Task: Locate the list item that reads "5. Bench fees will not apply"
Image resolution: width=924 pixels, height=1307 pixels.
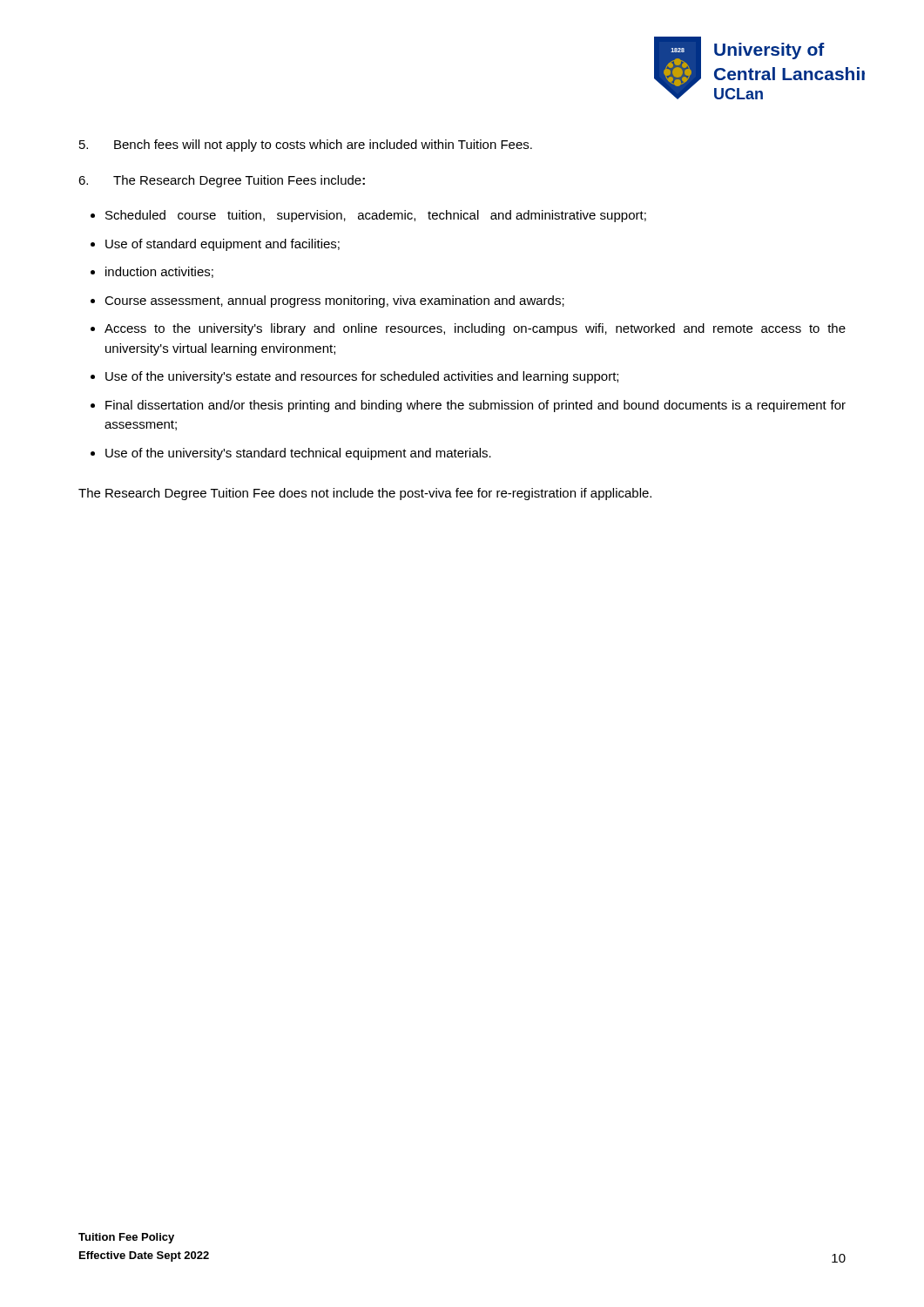Action: (462, 145)
